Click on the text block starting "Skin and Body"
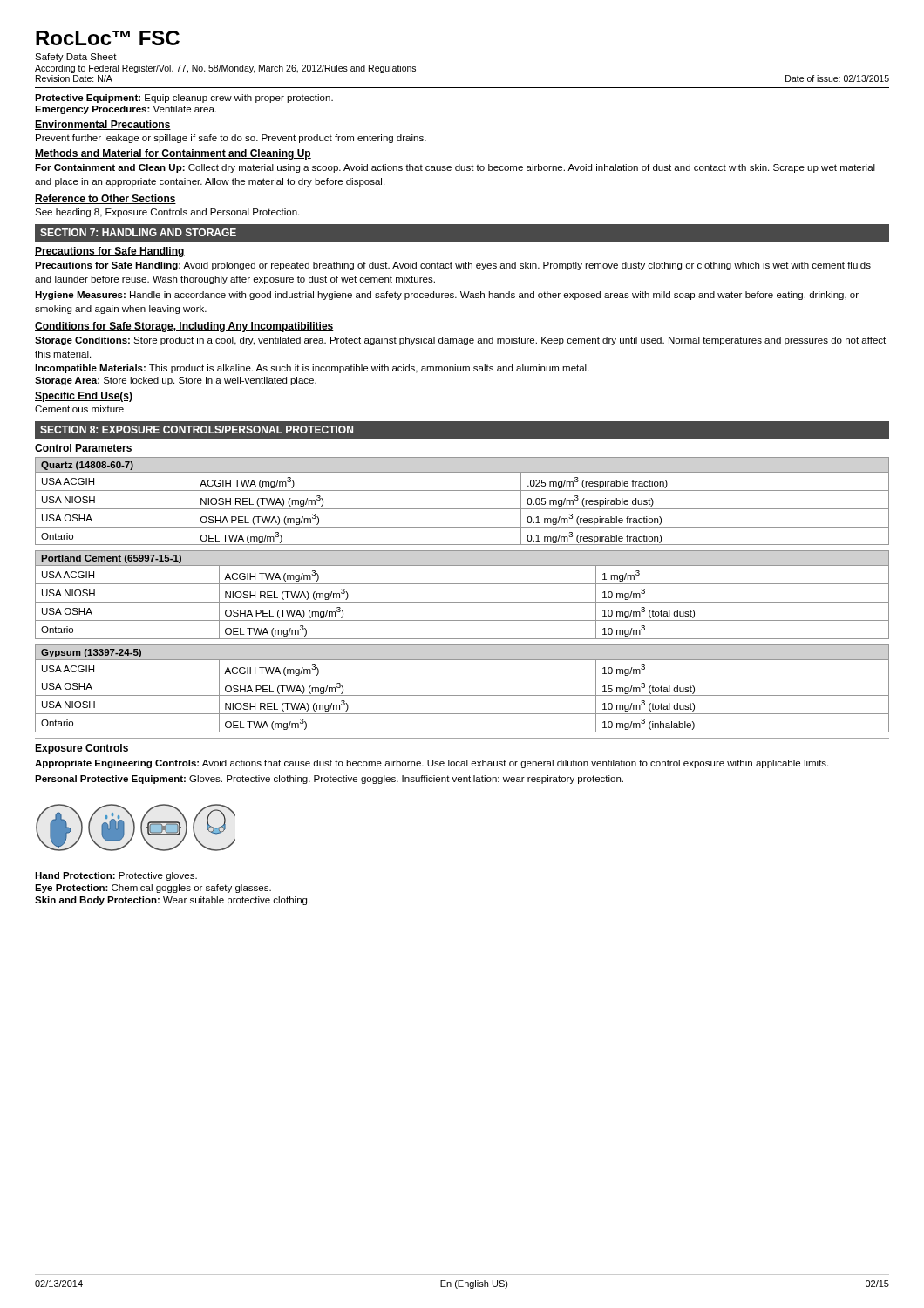This screenshot has height=1308, width=924. pos(173,900)
